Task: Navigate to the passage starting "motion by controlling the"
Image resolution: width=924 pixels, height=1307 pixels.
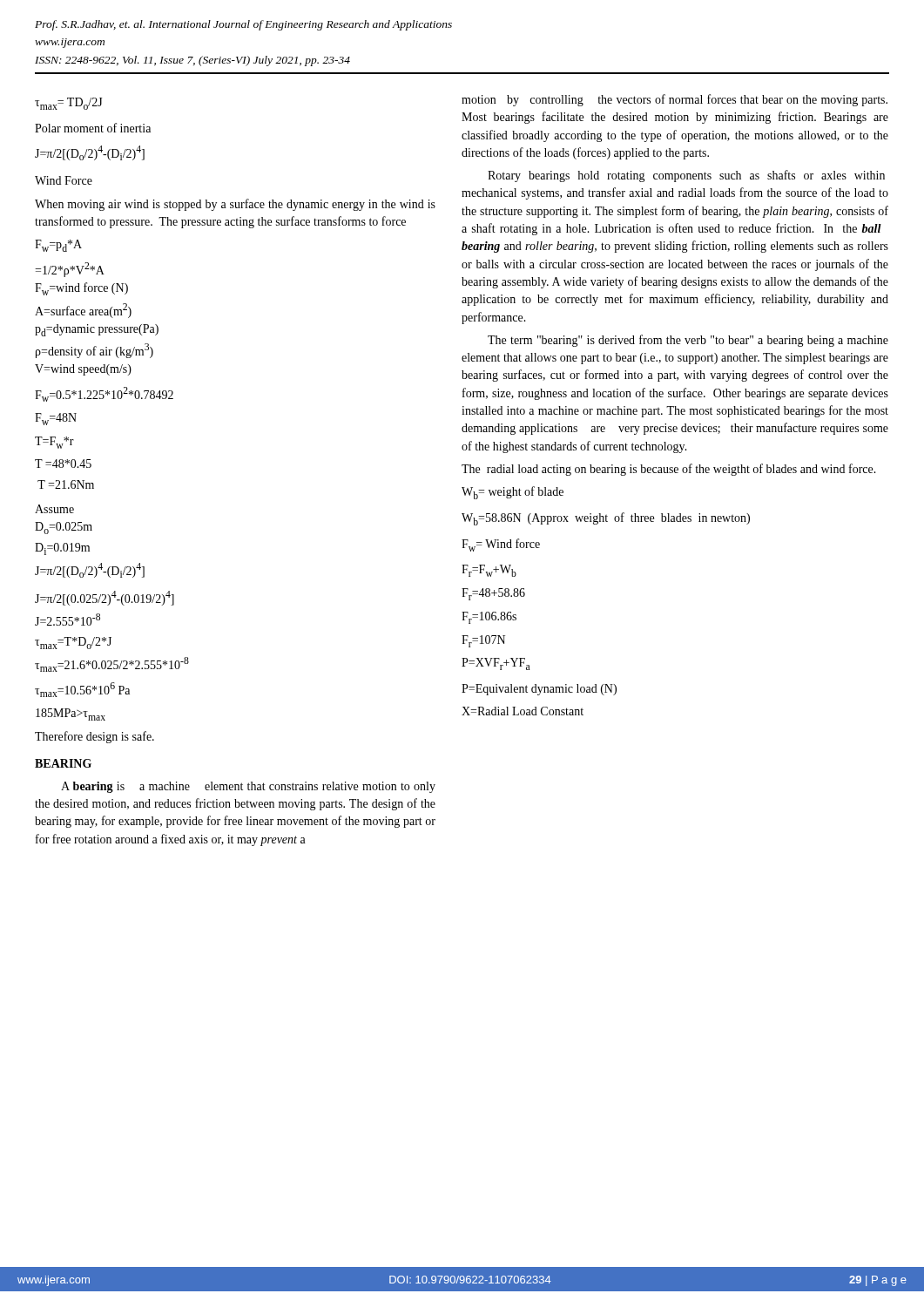Action: (x=675, y=127)
